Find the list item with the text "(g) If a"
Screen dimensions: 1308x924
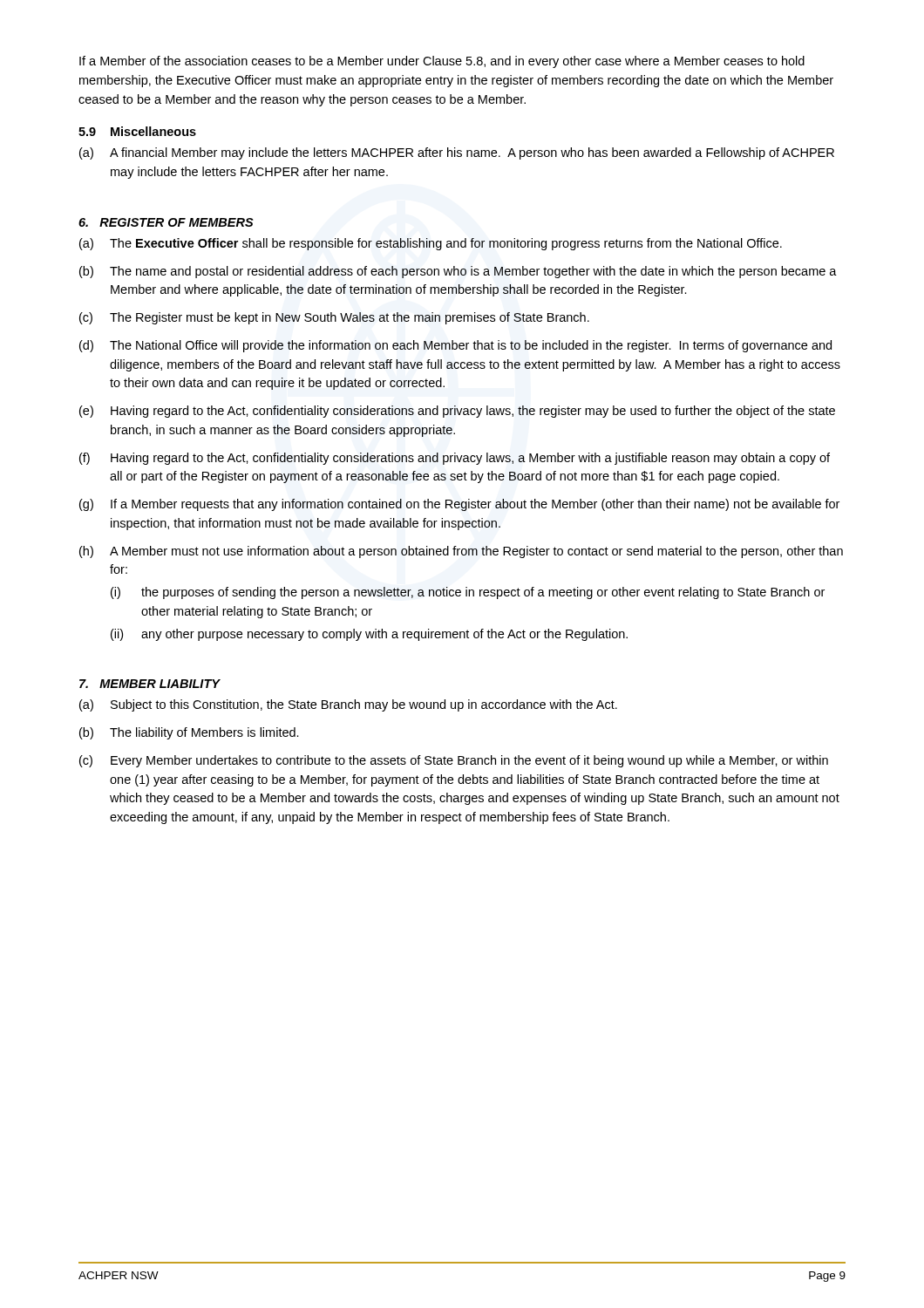coord(462,514)
